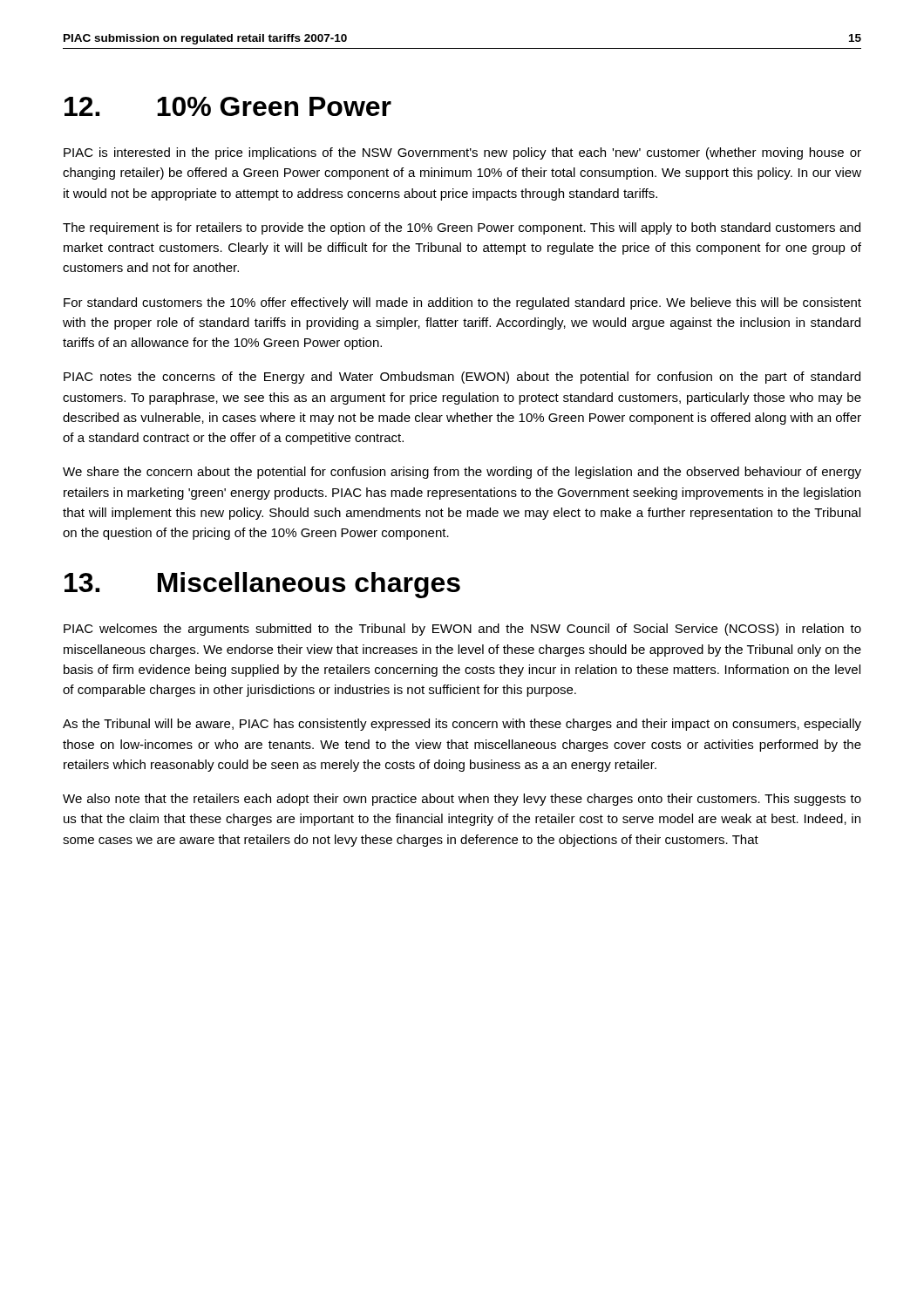
Task: Point to the block beginning "The requirement is for retailers"
Action: click(462, 247)
